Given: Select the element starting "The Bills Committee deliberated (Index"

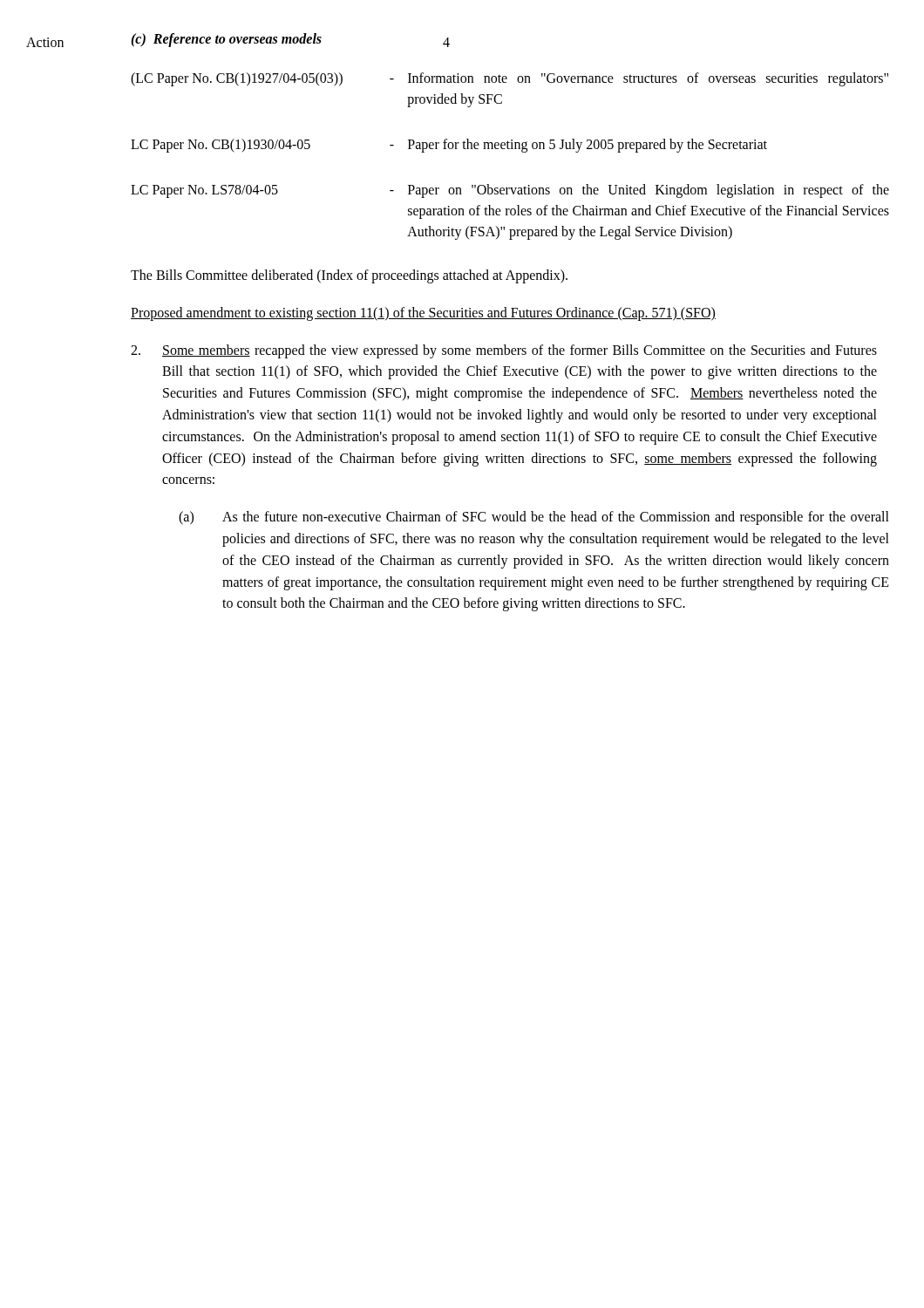Looking at the screenshot, I should [350, 275].
